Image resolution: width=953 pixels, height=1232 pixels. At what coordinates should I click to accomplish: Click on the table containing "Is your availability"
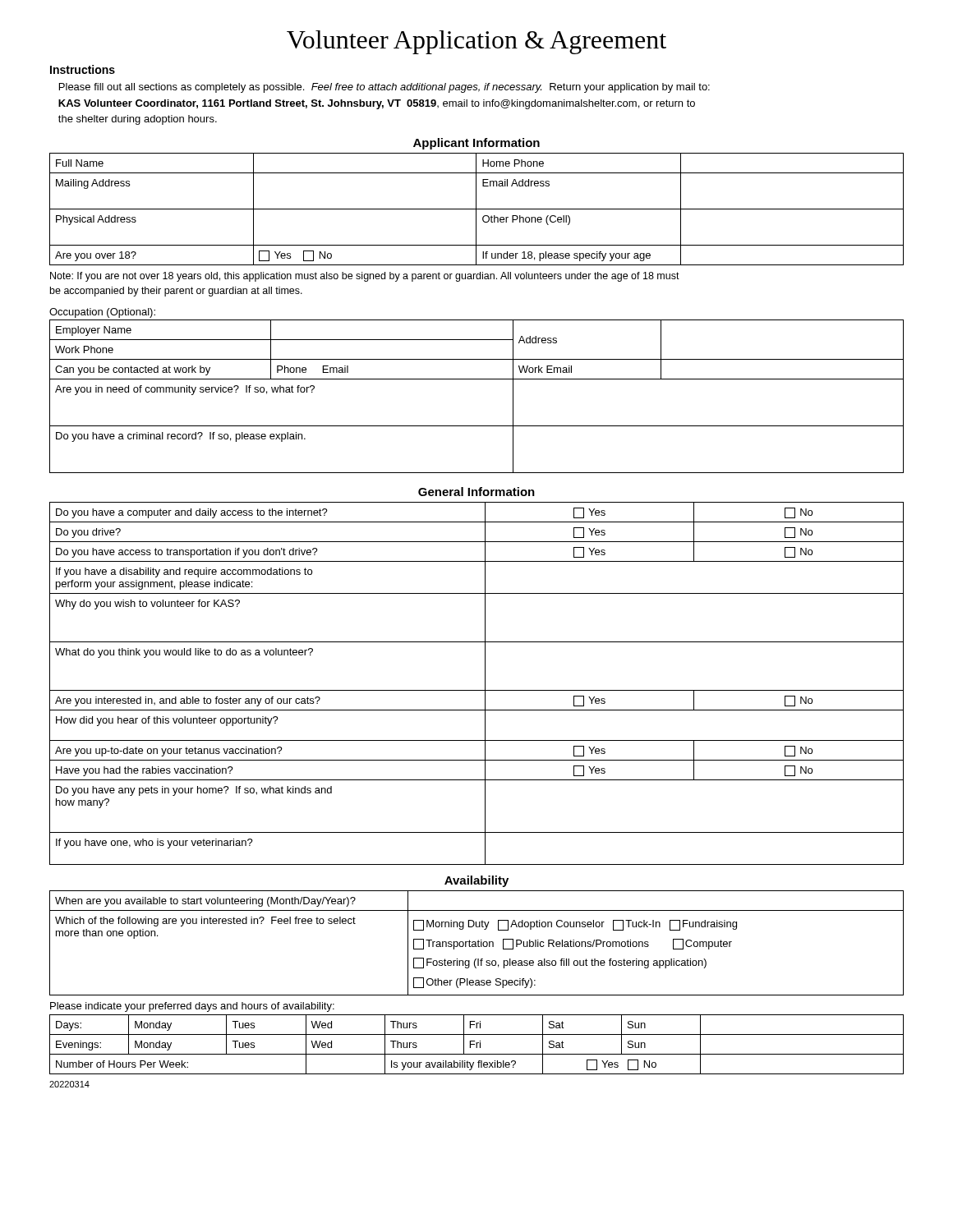click(476, 1044)
